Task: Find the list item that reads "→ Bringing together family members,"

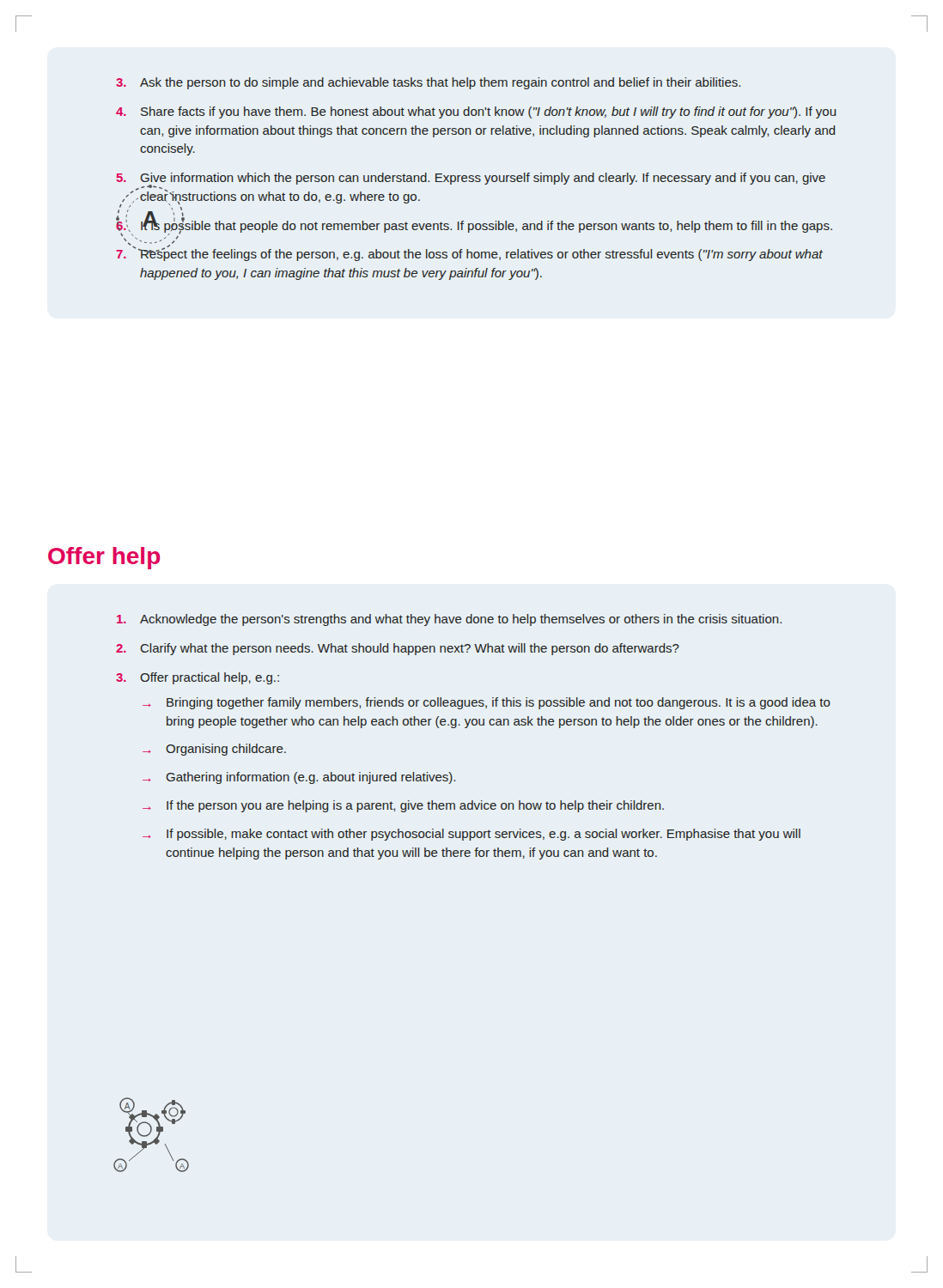Action: (496, 712)
